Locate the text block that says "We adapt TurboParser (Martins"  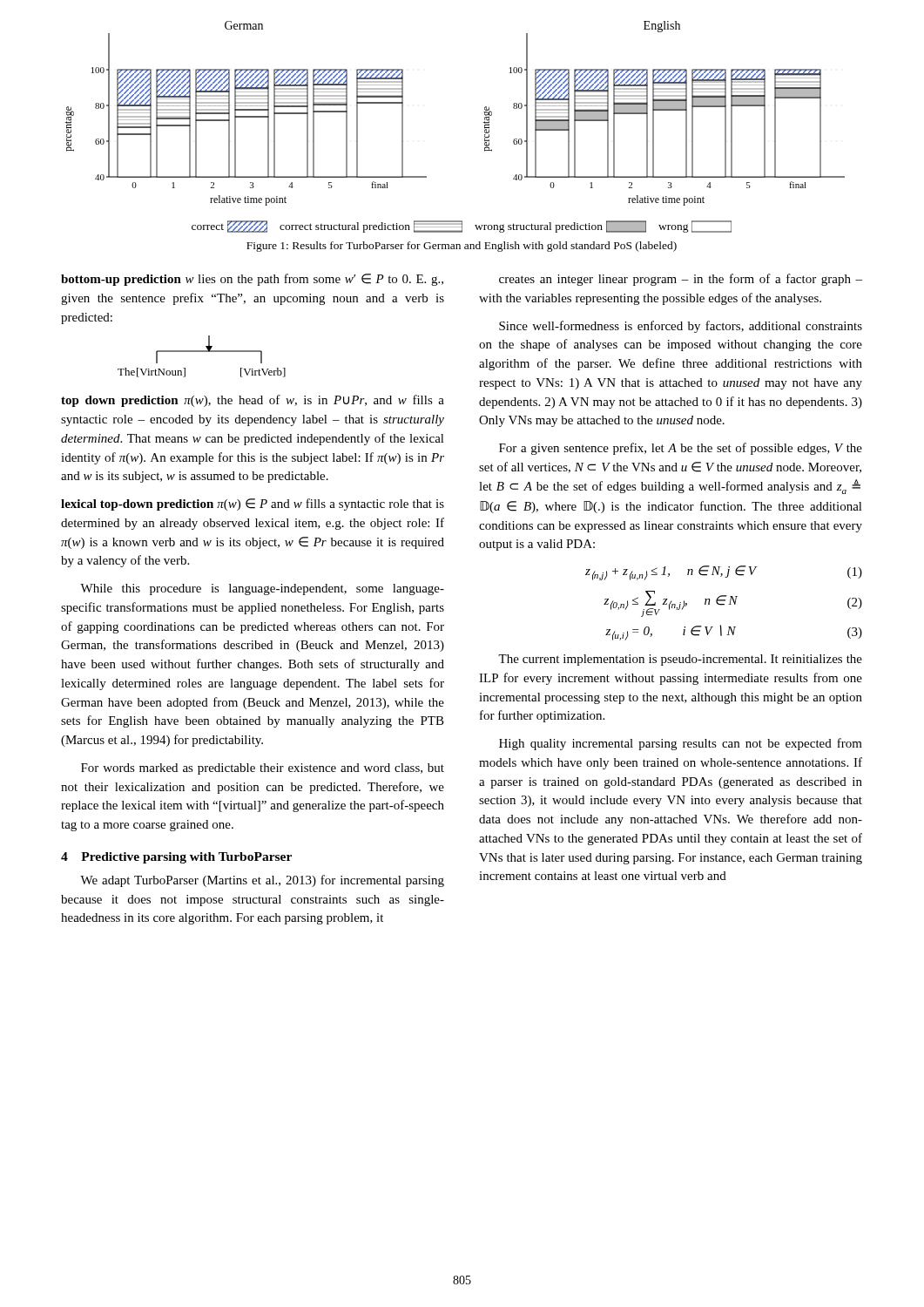coord(253,899)
